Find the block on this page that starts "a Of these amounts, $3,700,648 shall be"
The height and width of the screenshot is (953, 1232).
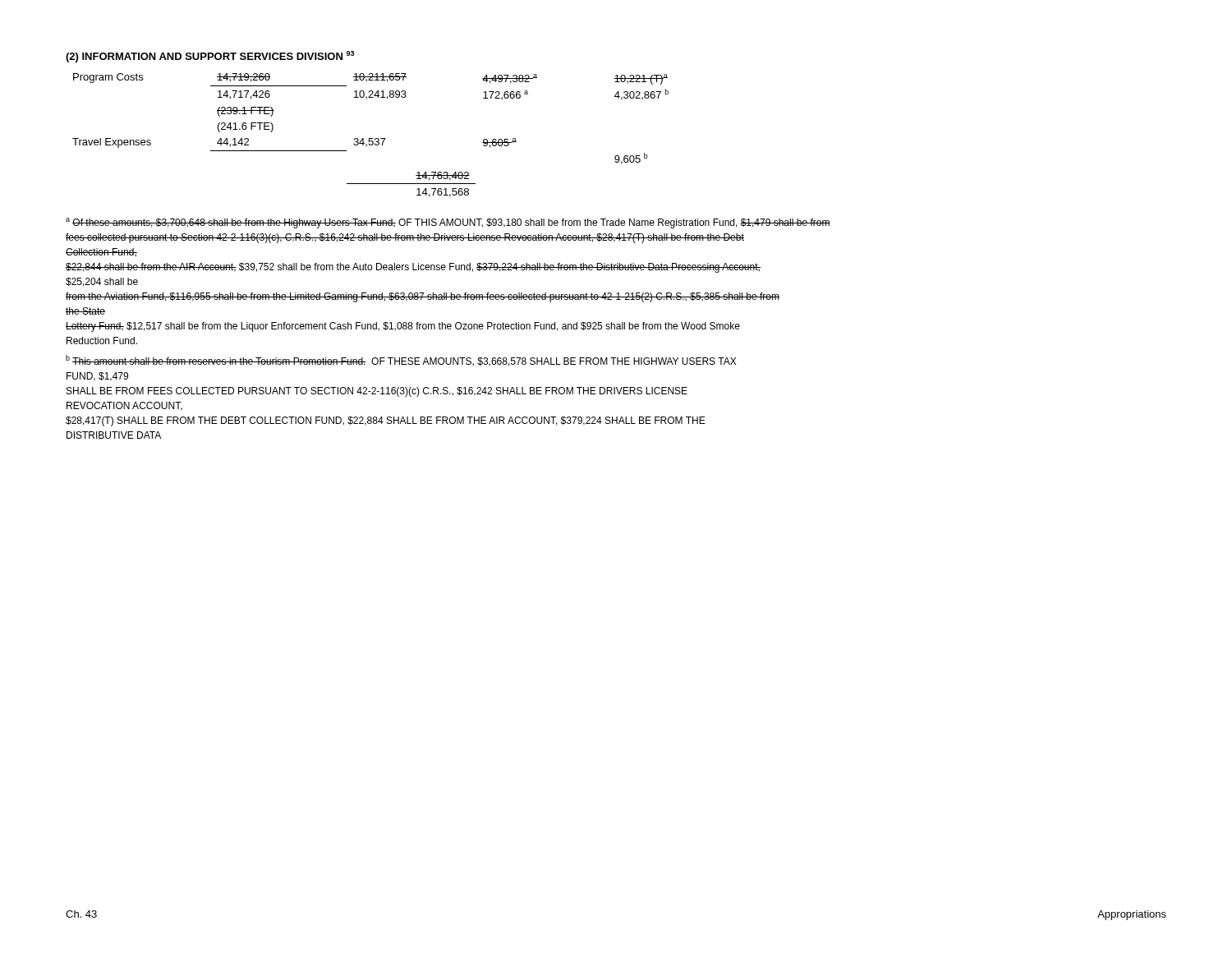(x=448, y=281)
